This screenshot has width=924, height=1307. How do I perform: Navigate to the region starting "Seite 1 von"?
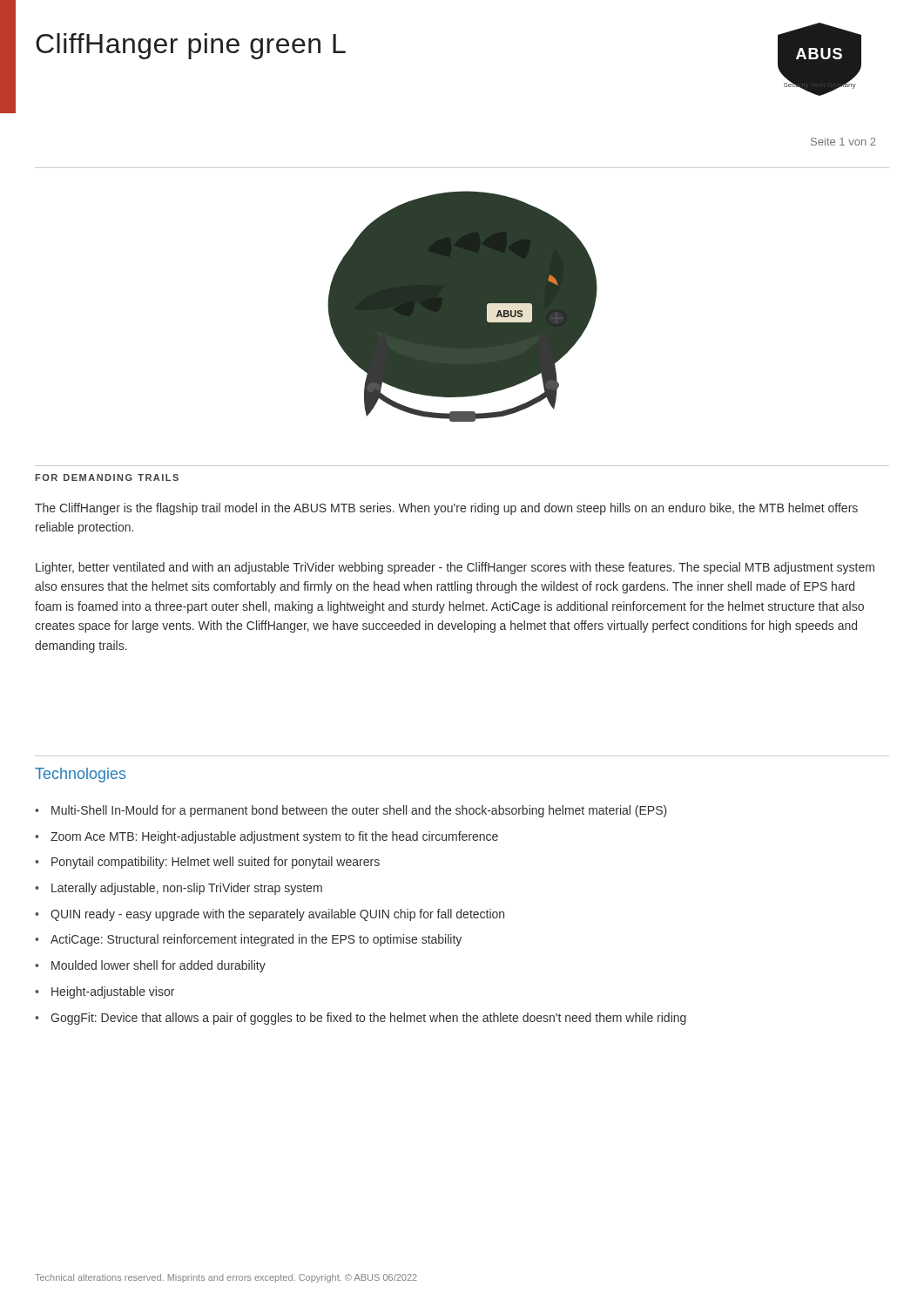(843, 142)
